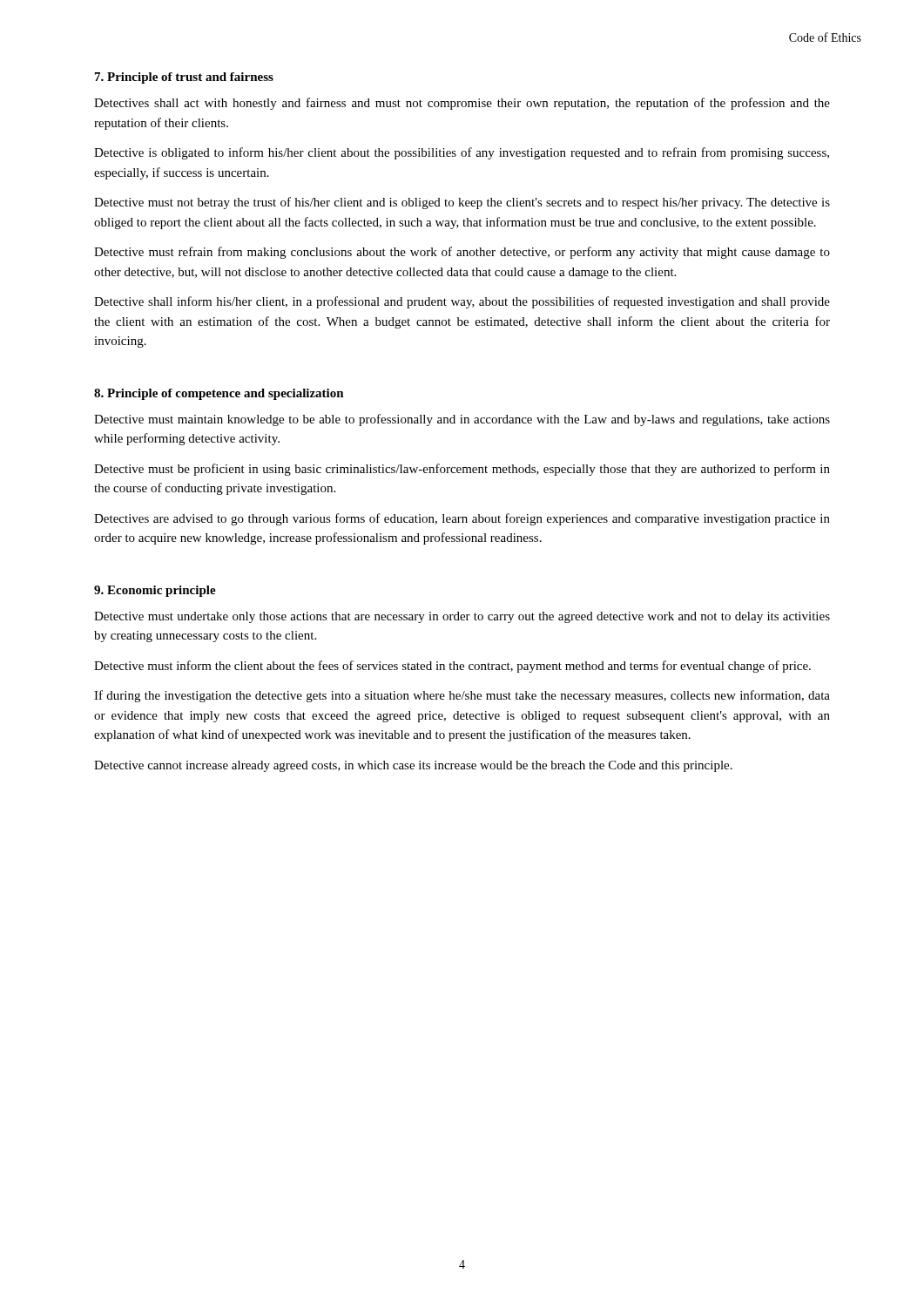Navigate to the element starting "Detectives are advised to go through various"
The height and width of the screenshot is (1307, 924).
tap(462, 528)
